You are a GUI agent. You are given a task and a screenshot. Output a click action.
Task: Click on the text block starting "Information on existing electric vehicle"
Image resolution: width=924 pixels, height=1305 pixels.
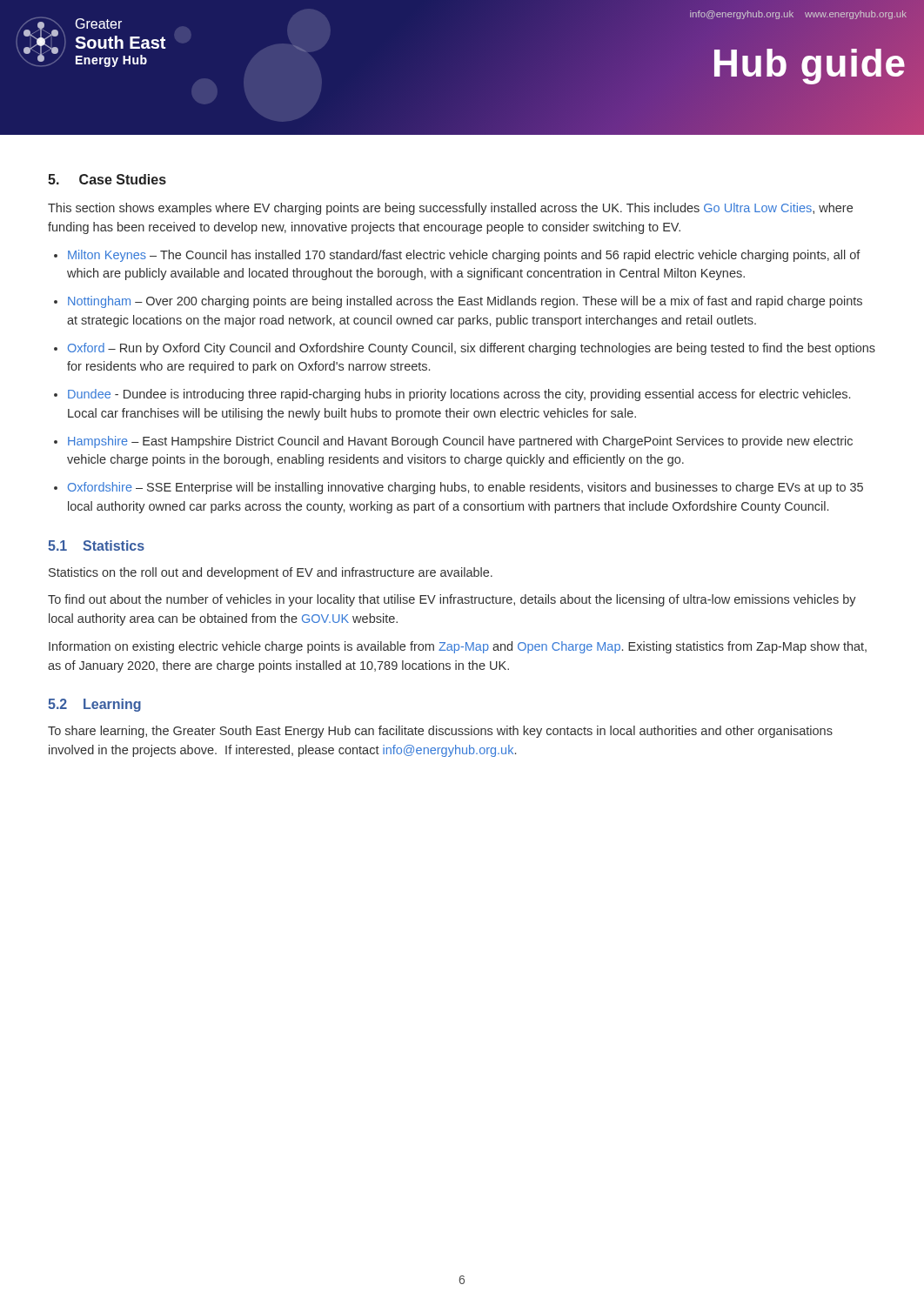[x=458, y=656]
